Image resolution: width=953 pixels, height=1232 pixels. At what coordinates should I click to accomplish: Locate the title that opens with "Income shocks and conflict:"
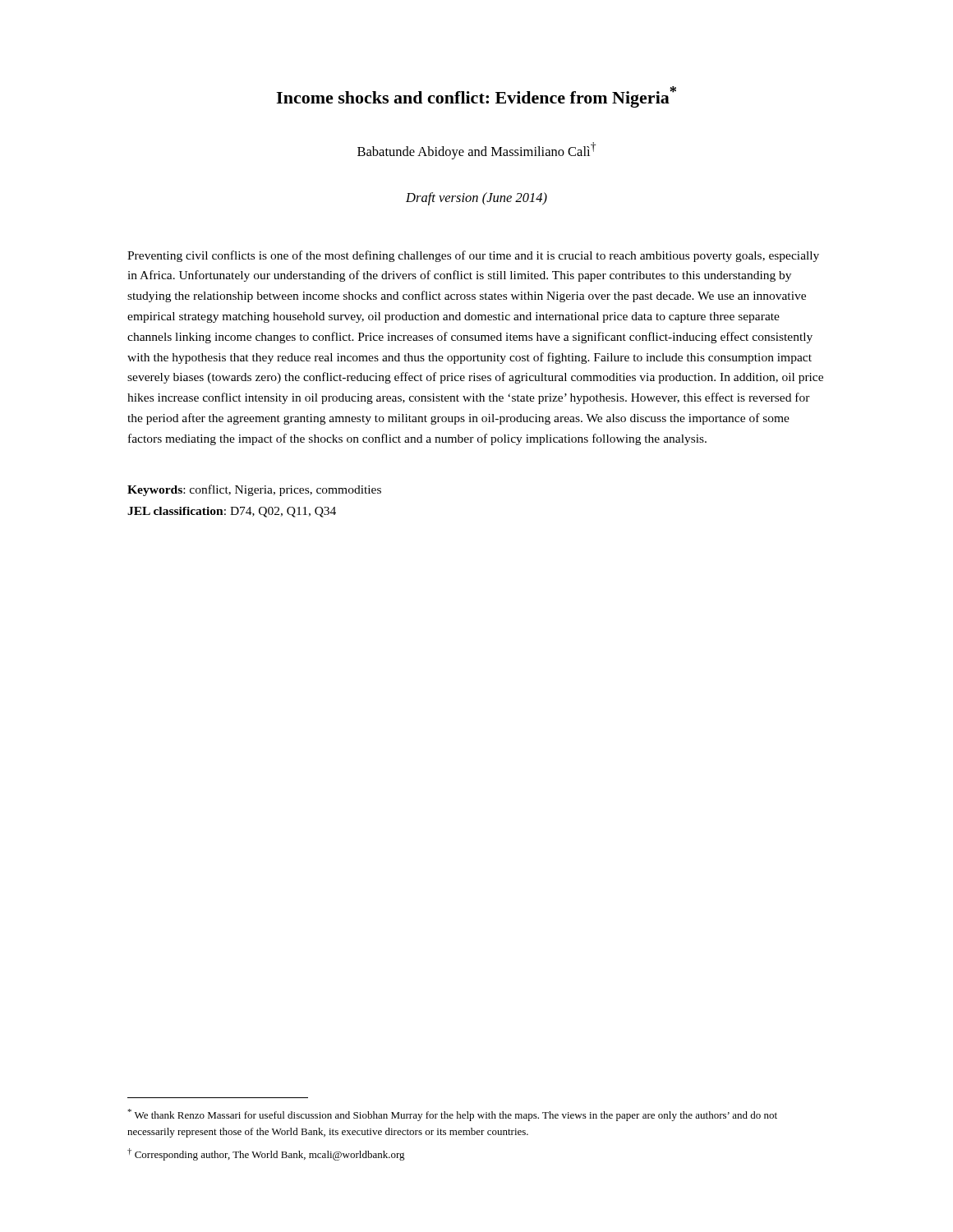point(476,97)
